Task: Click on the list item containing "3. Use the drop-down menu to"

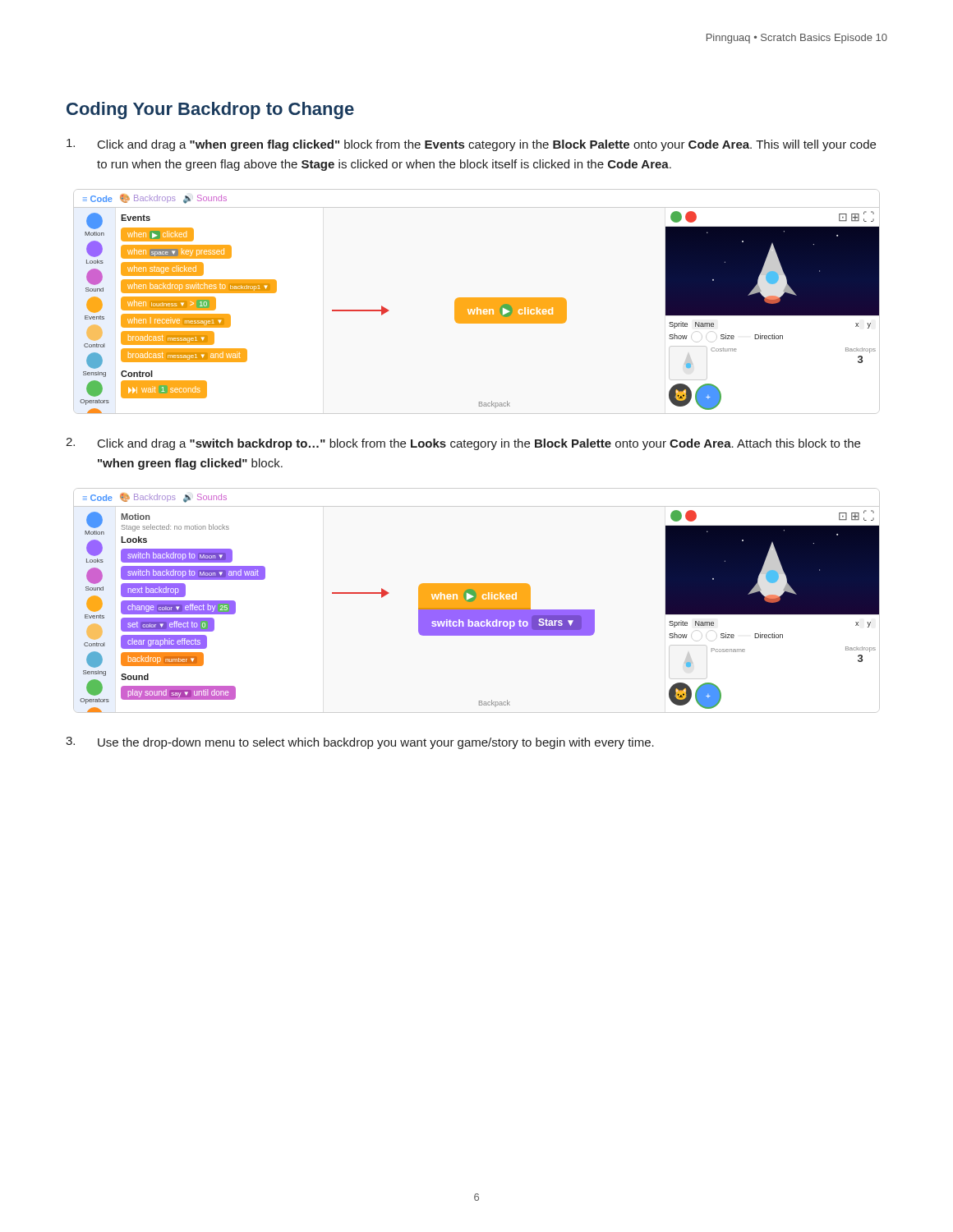Action: tap(476, 743)
